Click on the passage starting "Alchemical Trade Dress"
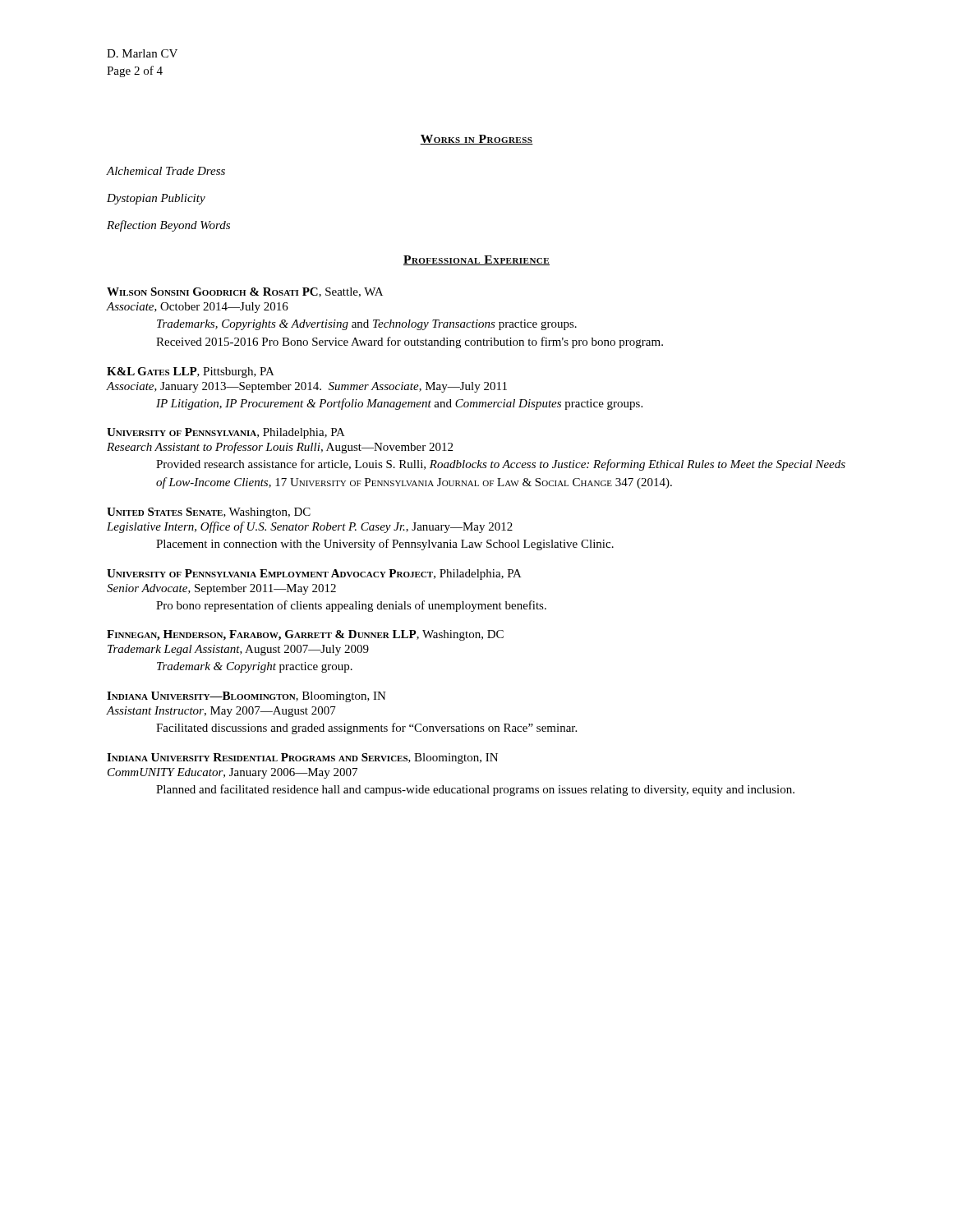The width and height of the screenshot is (953, 1232). pos(166,171)
